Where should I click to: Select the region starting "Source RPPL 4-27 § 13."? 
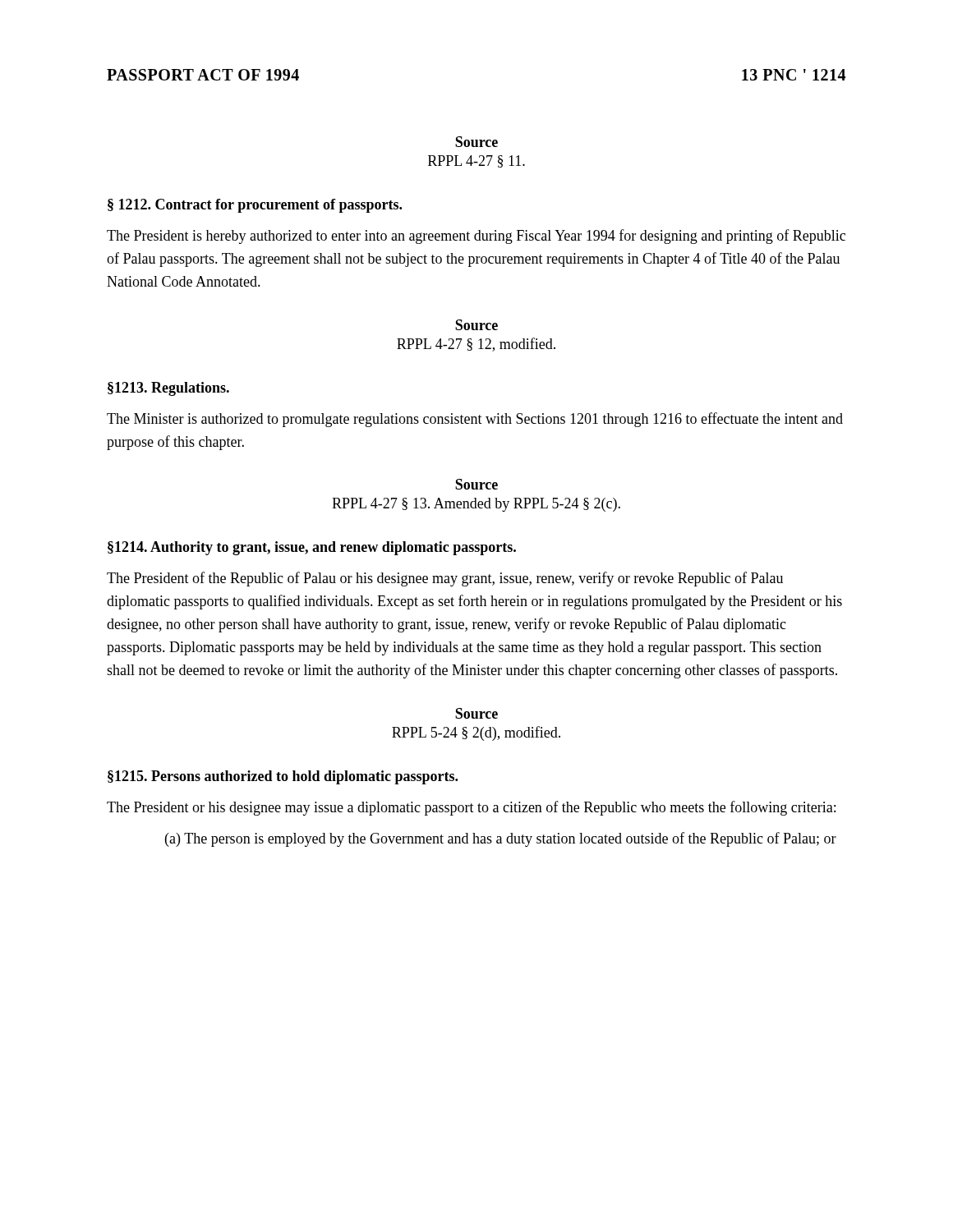476,494
